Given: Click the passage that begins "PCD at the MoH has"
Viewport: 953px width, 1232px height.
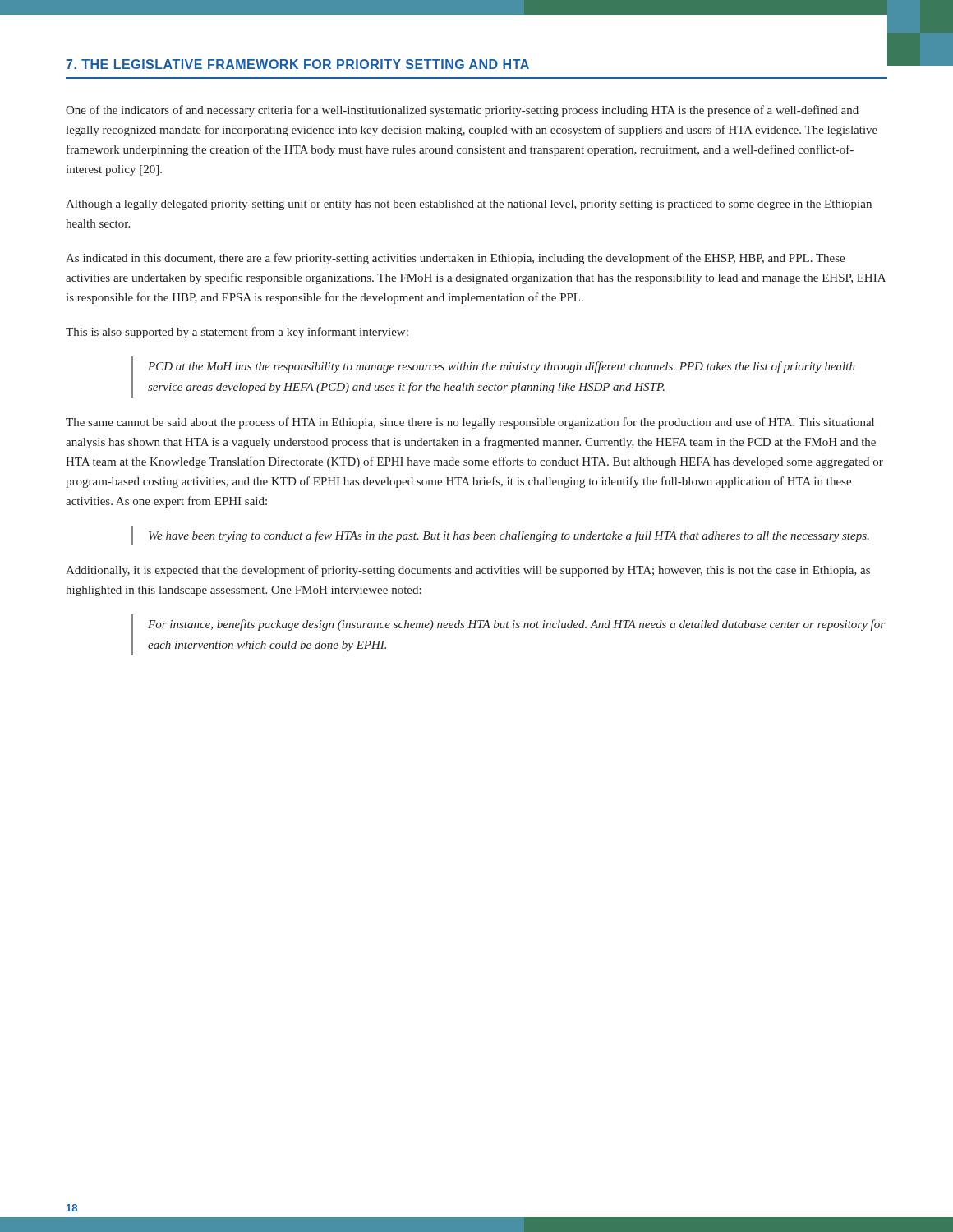Looking at the screenshot, I should pos(502,376).
